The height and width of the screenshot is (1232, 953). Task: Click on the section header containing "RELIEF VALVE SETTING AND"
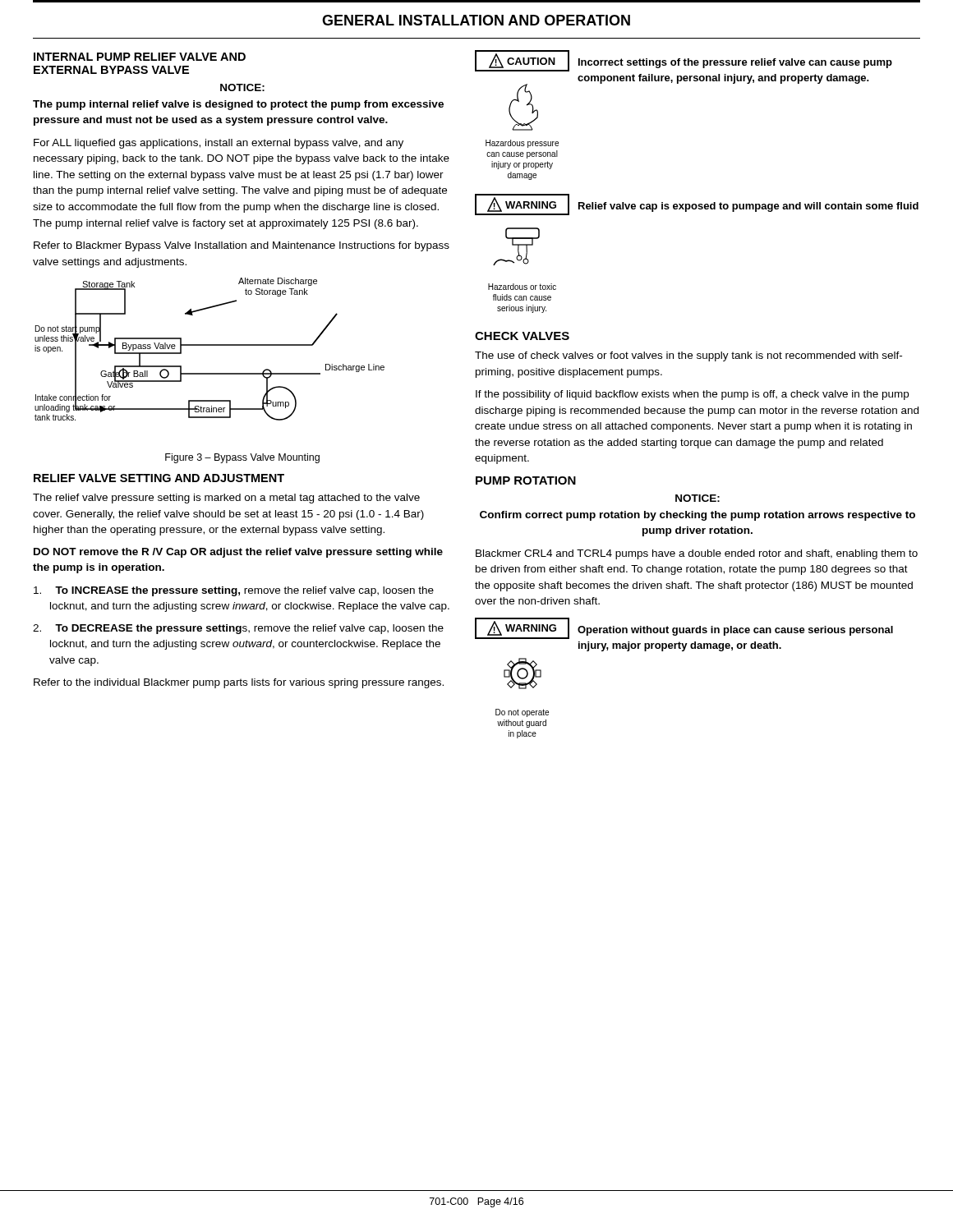pyautogui.click(x=159, y=478)
